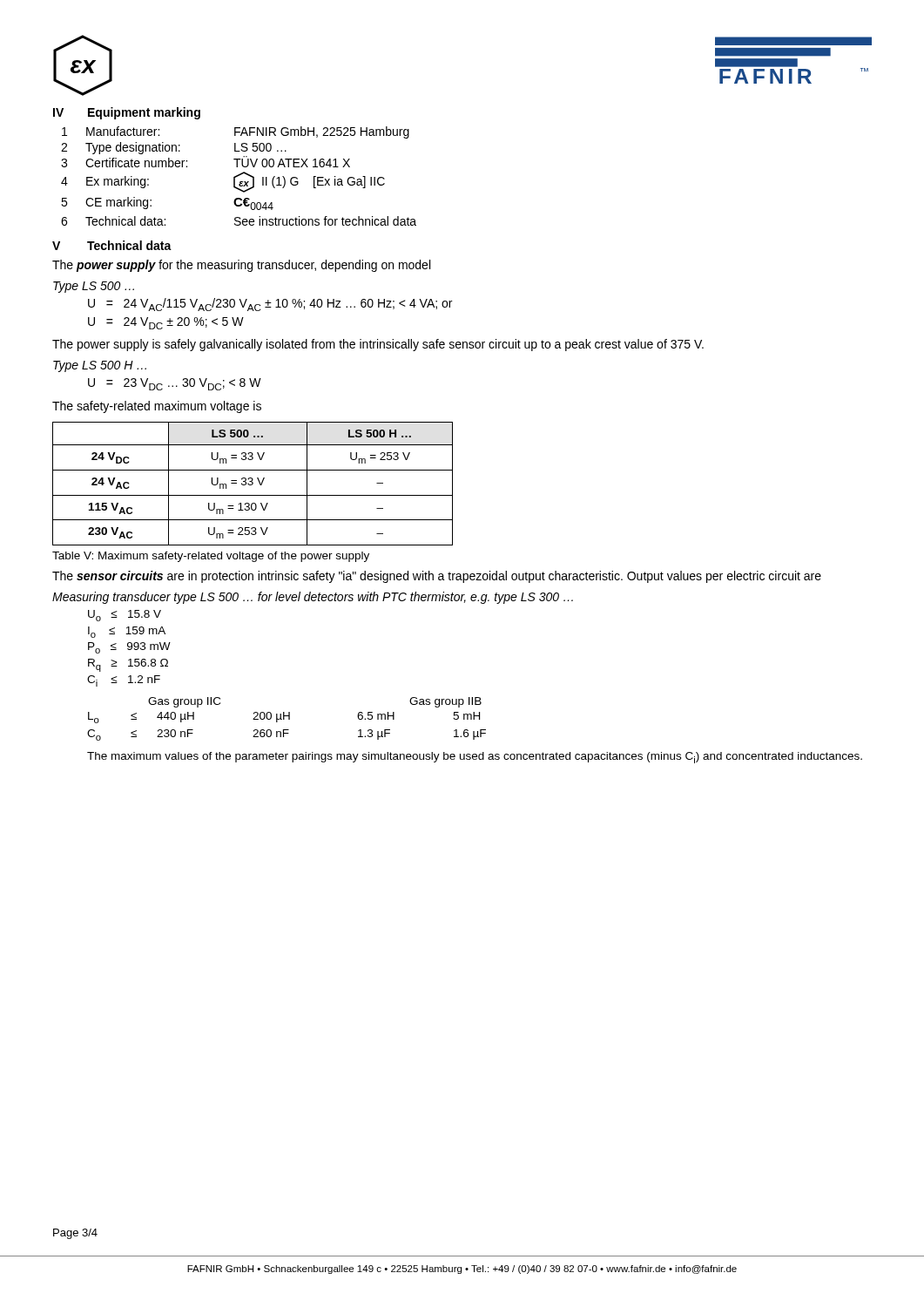Select the text block that says "The sensor circuits are in protection intrinsic safety"
The height and width of the screenshot is (1307, 924).
point(437,576)
